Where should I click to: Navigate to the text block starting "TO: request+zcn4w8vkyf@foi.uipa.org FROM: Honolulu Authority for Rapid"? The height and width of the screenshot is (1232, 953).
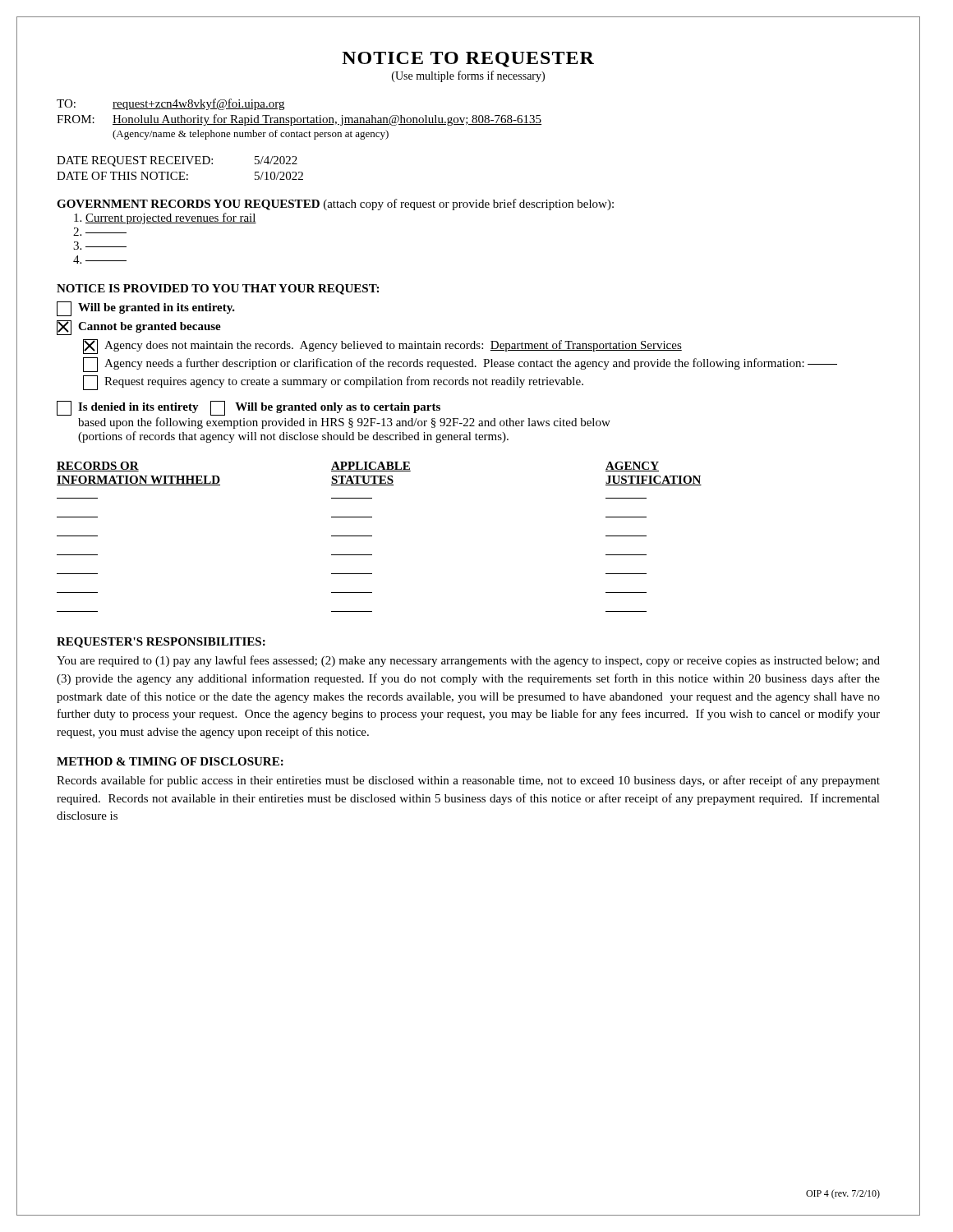[468, 119]
